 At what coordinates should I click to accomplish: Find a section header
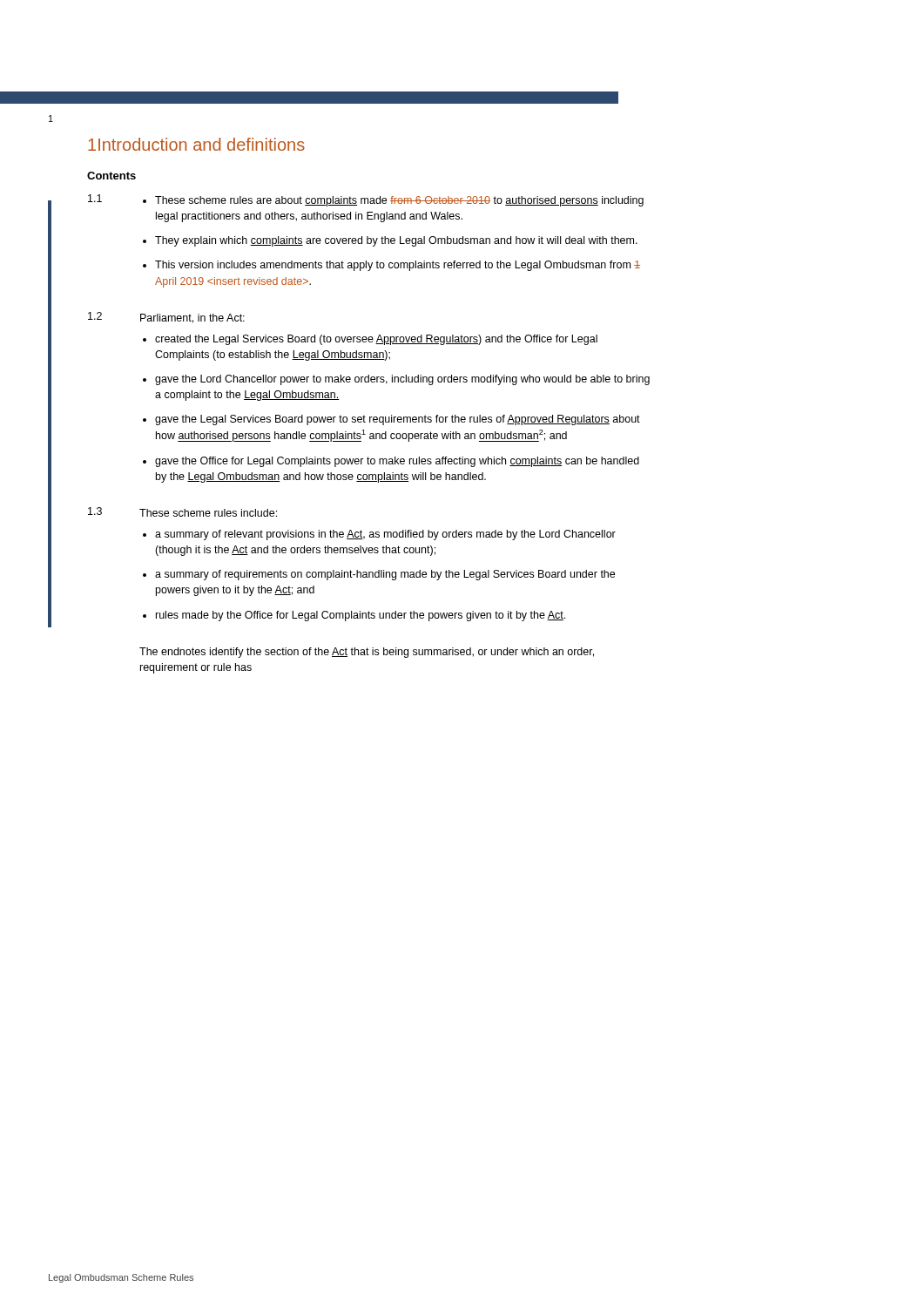coord(112,176)
